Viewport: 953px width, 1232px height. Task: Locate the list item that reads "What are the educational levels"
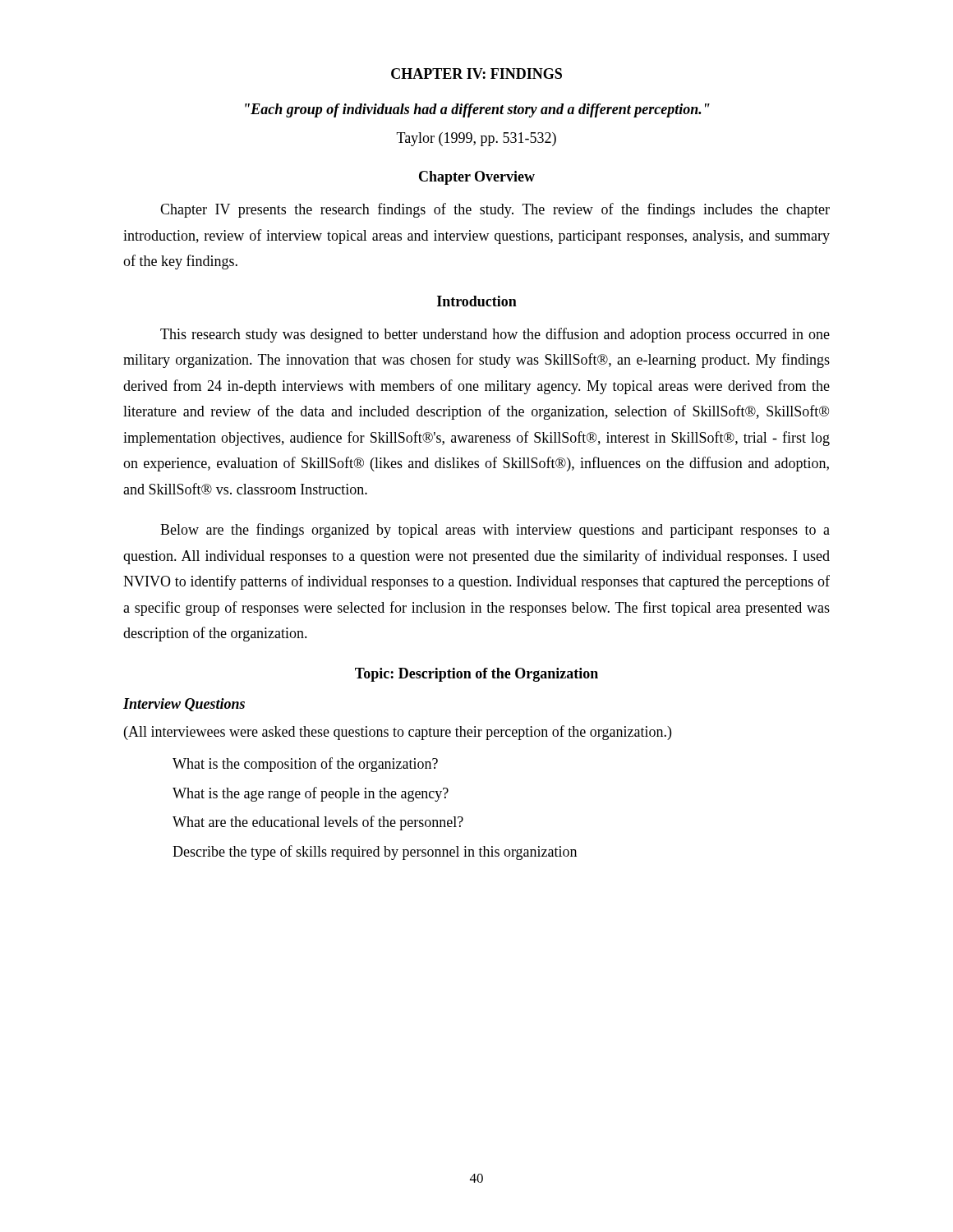click(318, 822)
